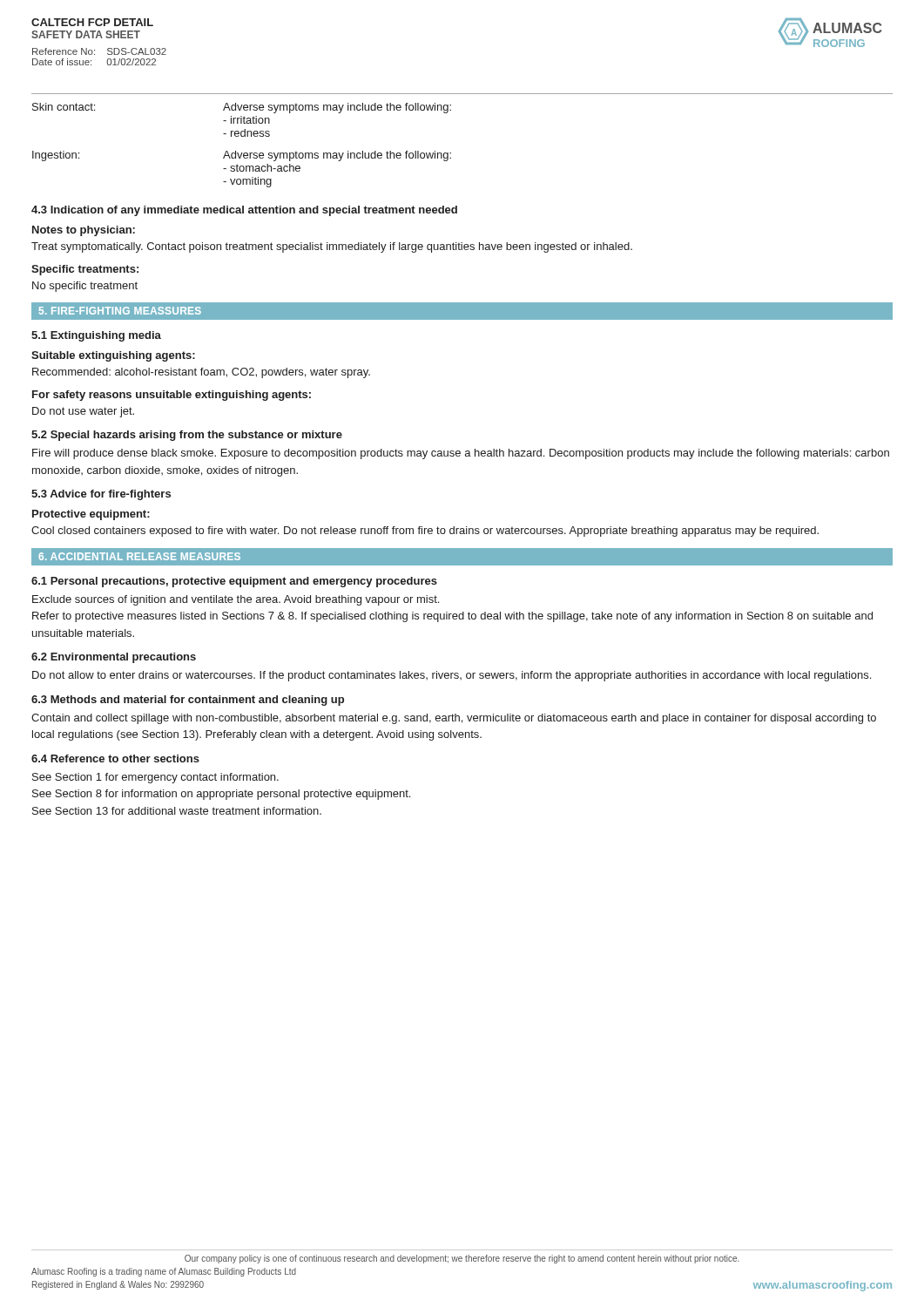
Task: Find the passage starting "5.1 Extinguishing media"
Action: [x=96, y=335]
